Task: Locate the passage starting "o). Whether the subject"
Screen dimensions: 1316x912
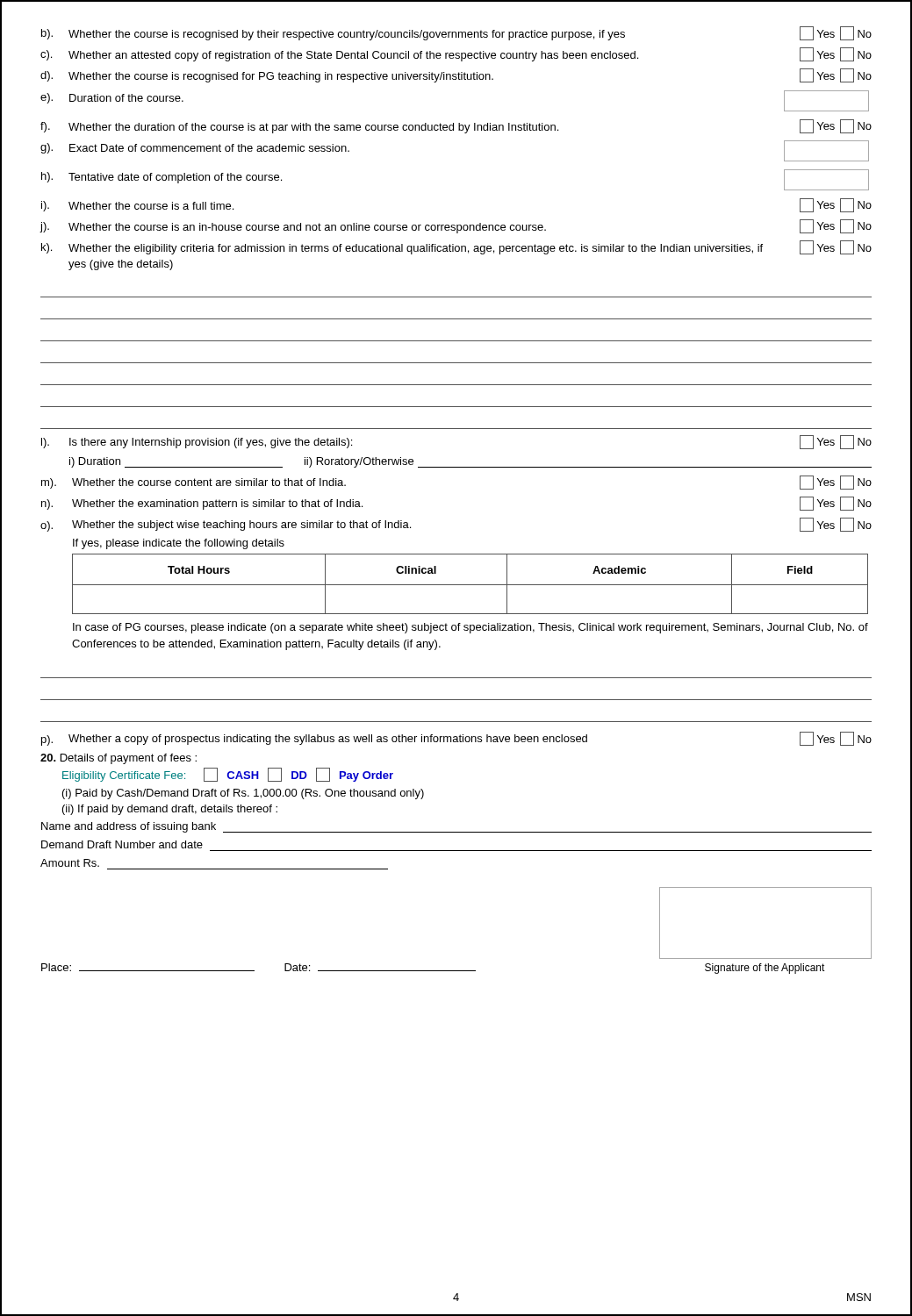Action: point(241,524)
